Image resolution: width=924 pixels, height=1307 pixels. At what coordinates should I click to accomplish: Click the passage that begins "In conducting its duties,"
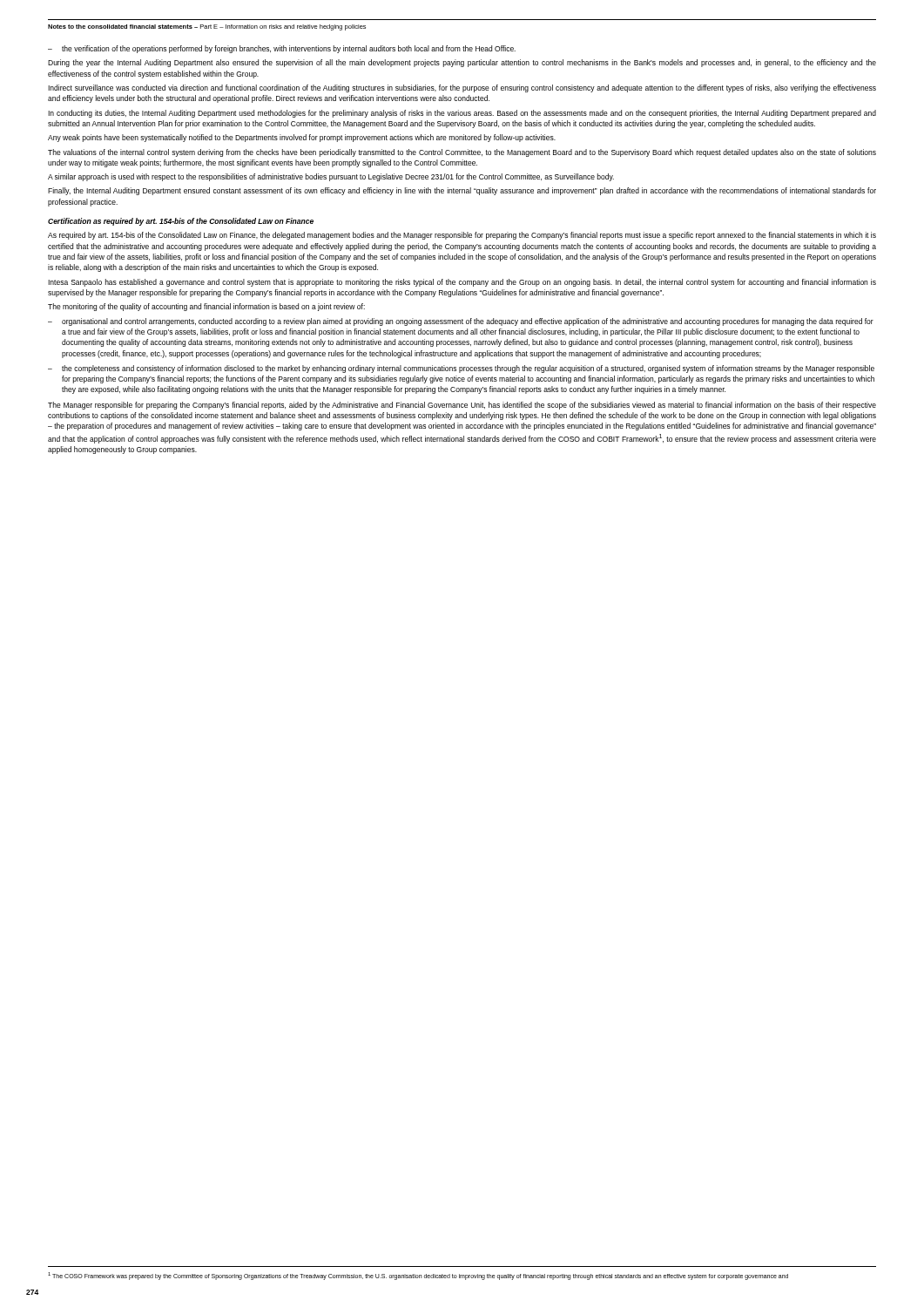[x=462, y=118]
